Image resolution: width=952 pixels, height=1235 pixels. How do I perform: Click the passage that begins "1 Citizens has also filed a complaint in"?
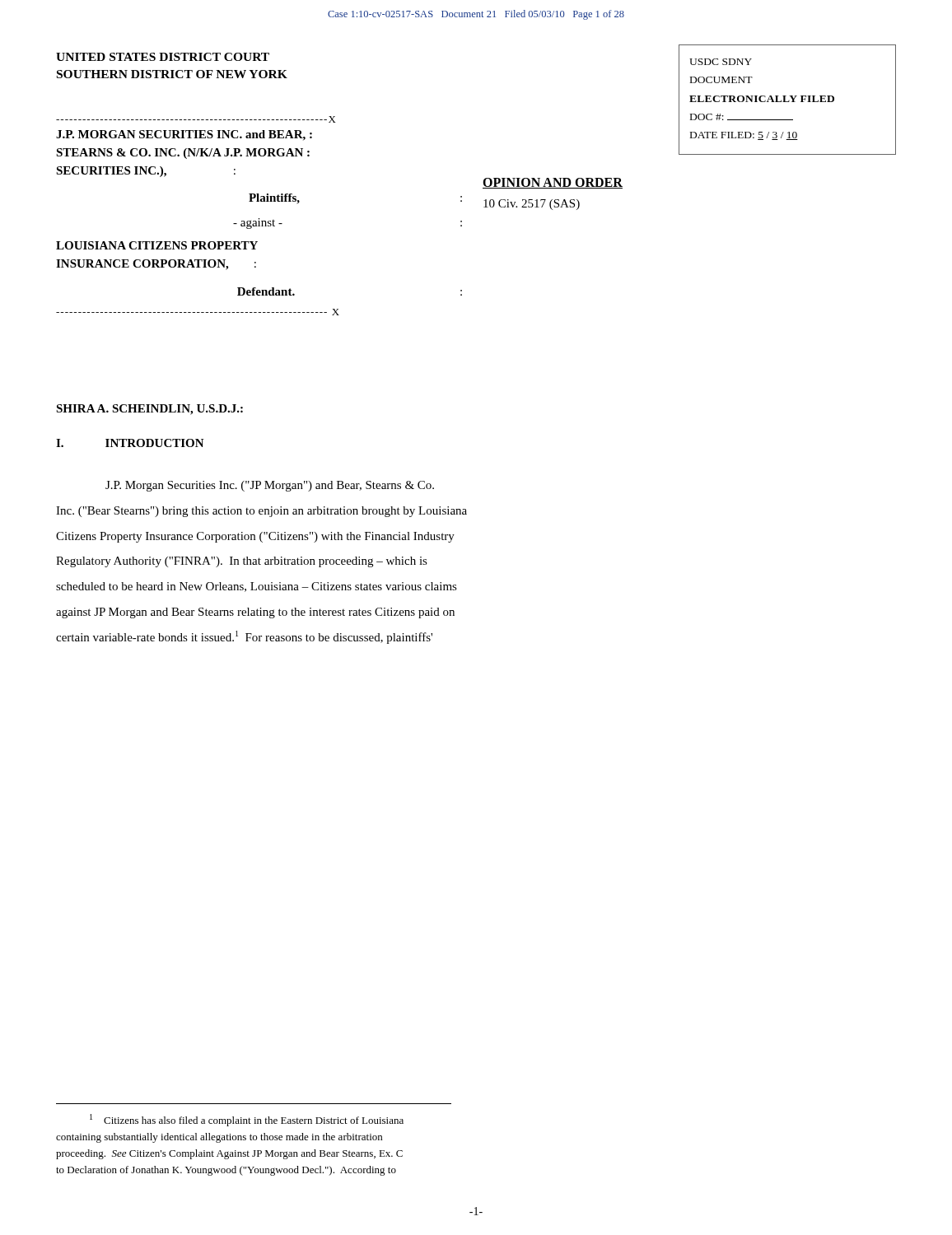tap(254, 1144)
